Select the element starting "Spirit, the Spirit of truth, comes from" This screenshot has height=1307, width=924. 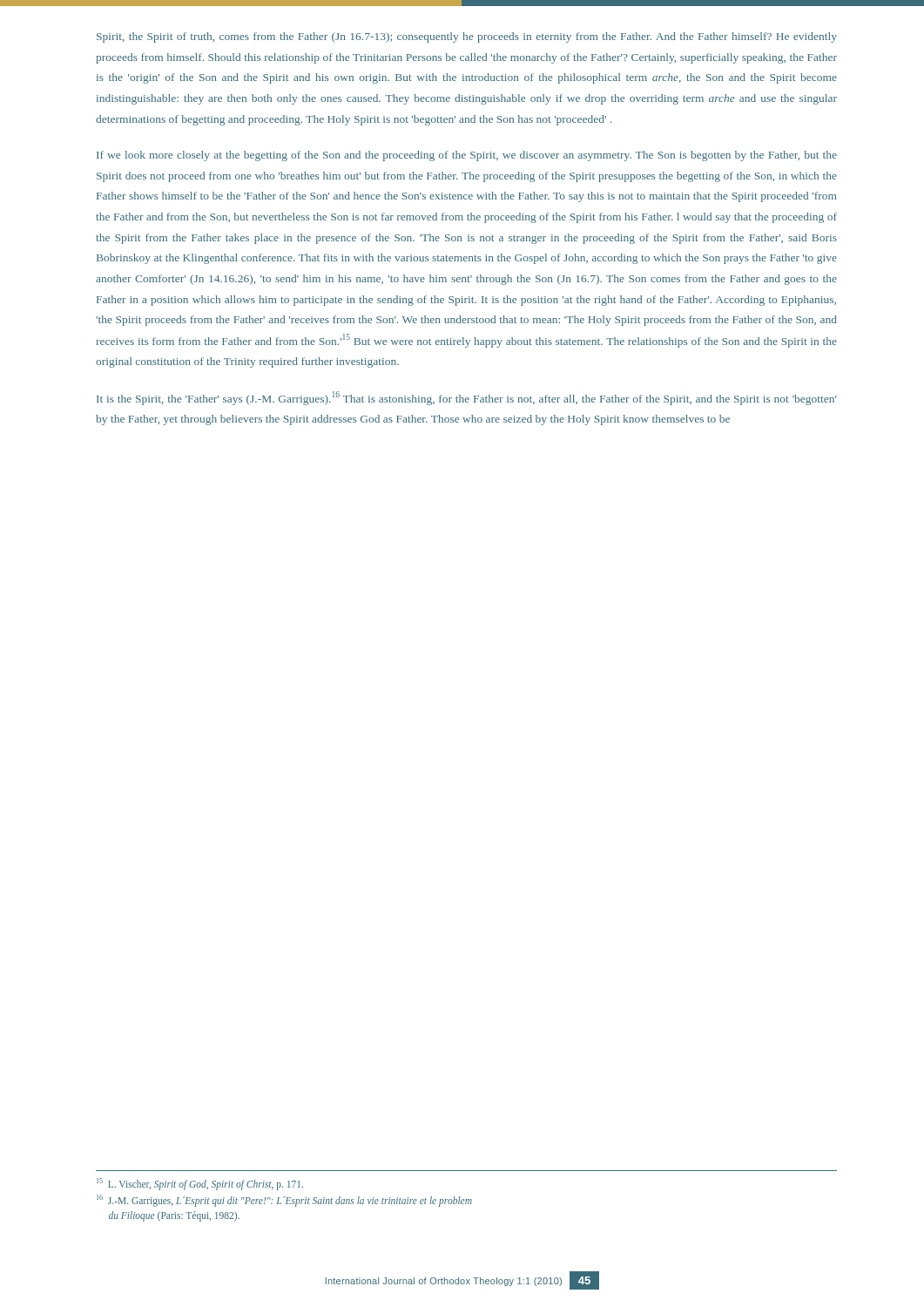tap(466, 77)
